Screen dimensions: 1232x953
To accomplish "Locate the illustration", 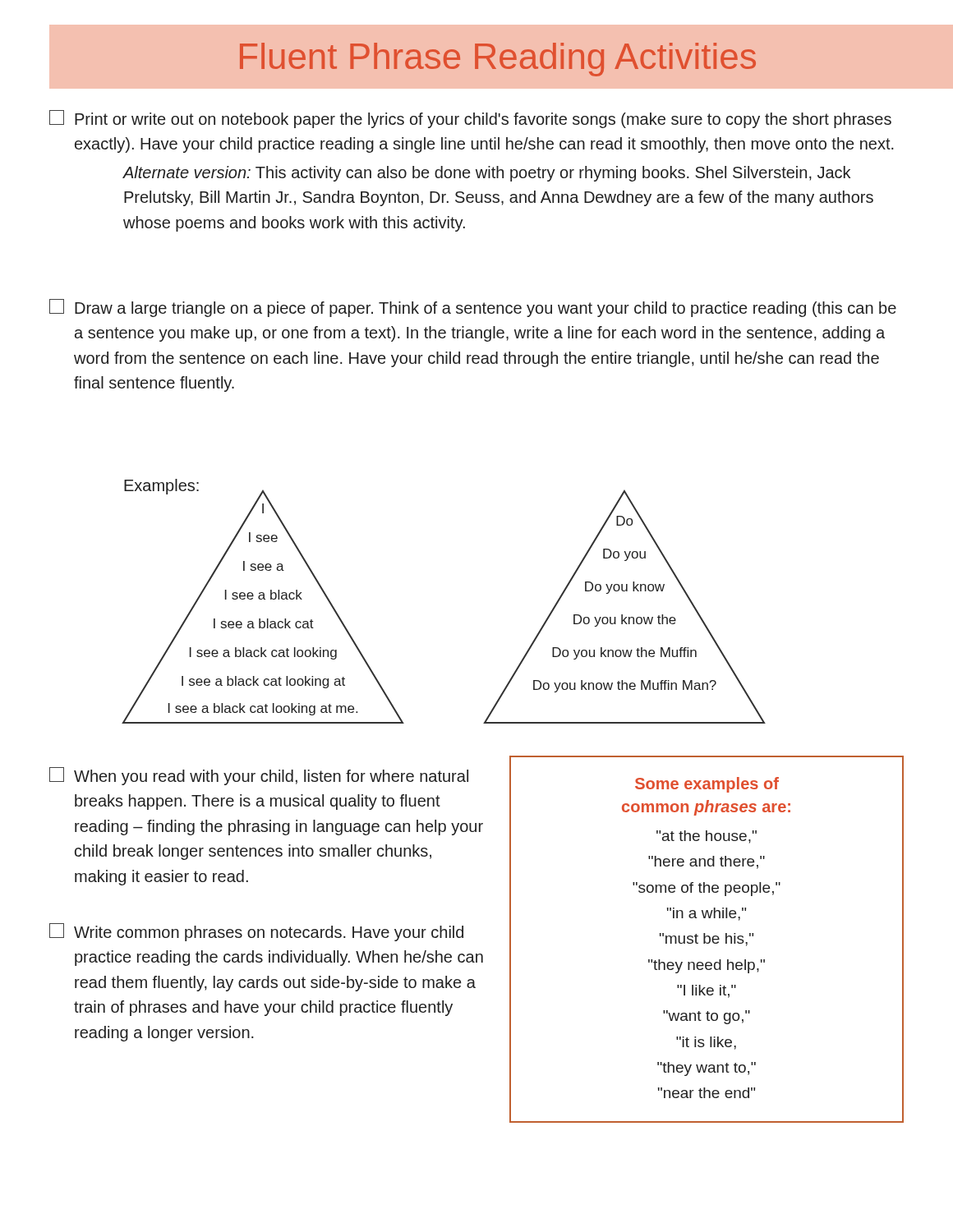I will click(505, 612).
